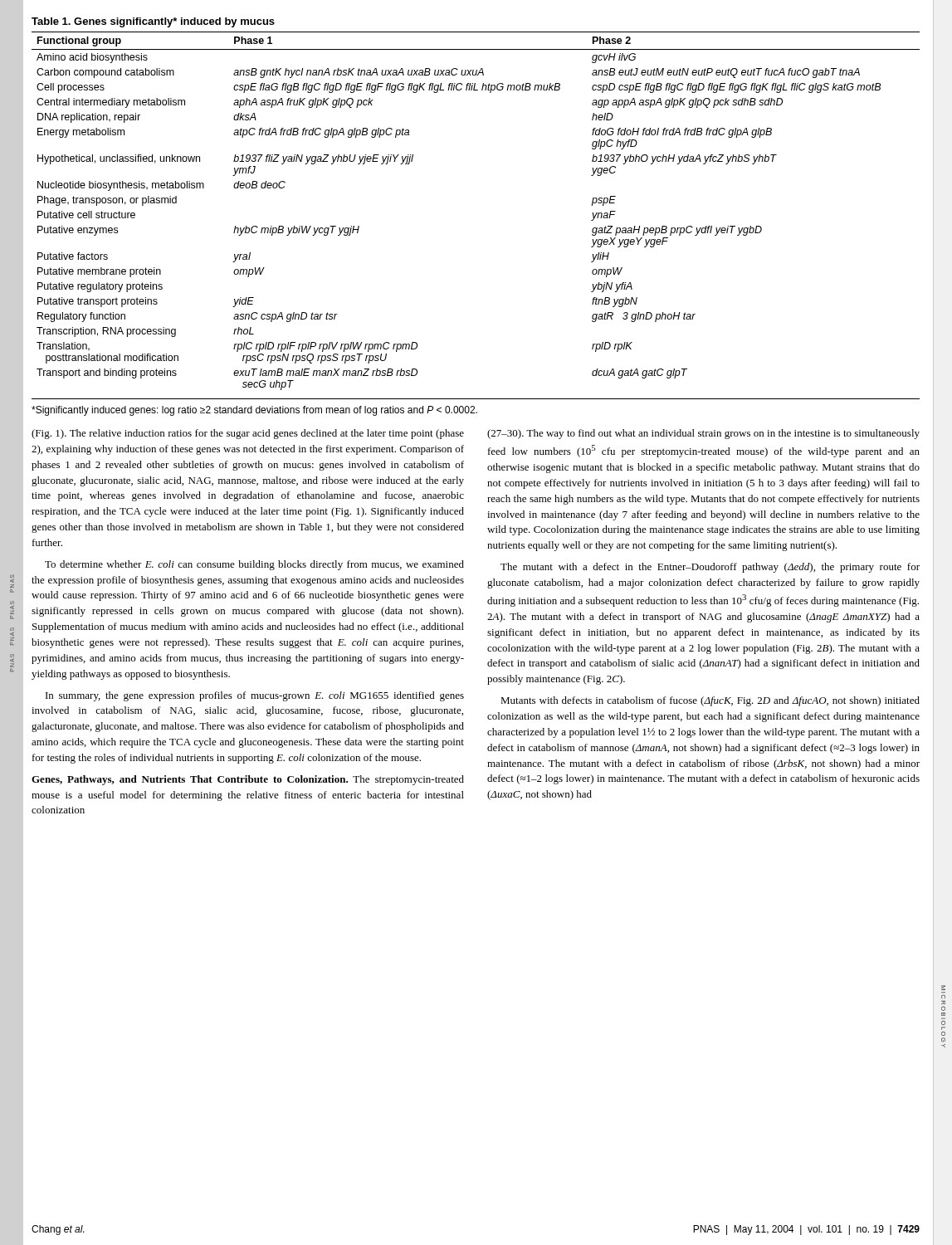952x1245 pixels.
Task: Click the table
Action: 476,207
